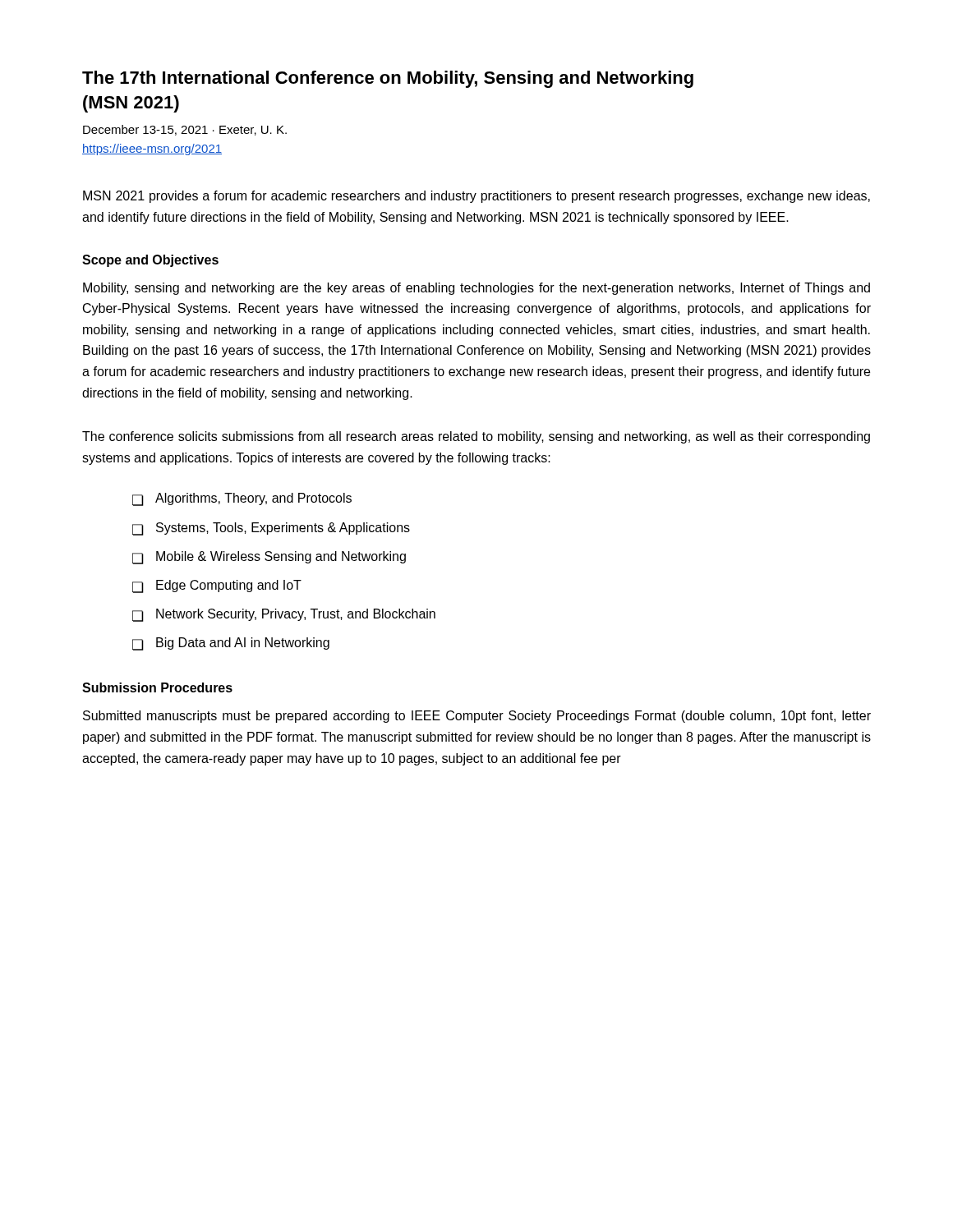Point to the region starting "❏ Edge Computing and"

tap(216, 587)
